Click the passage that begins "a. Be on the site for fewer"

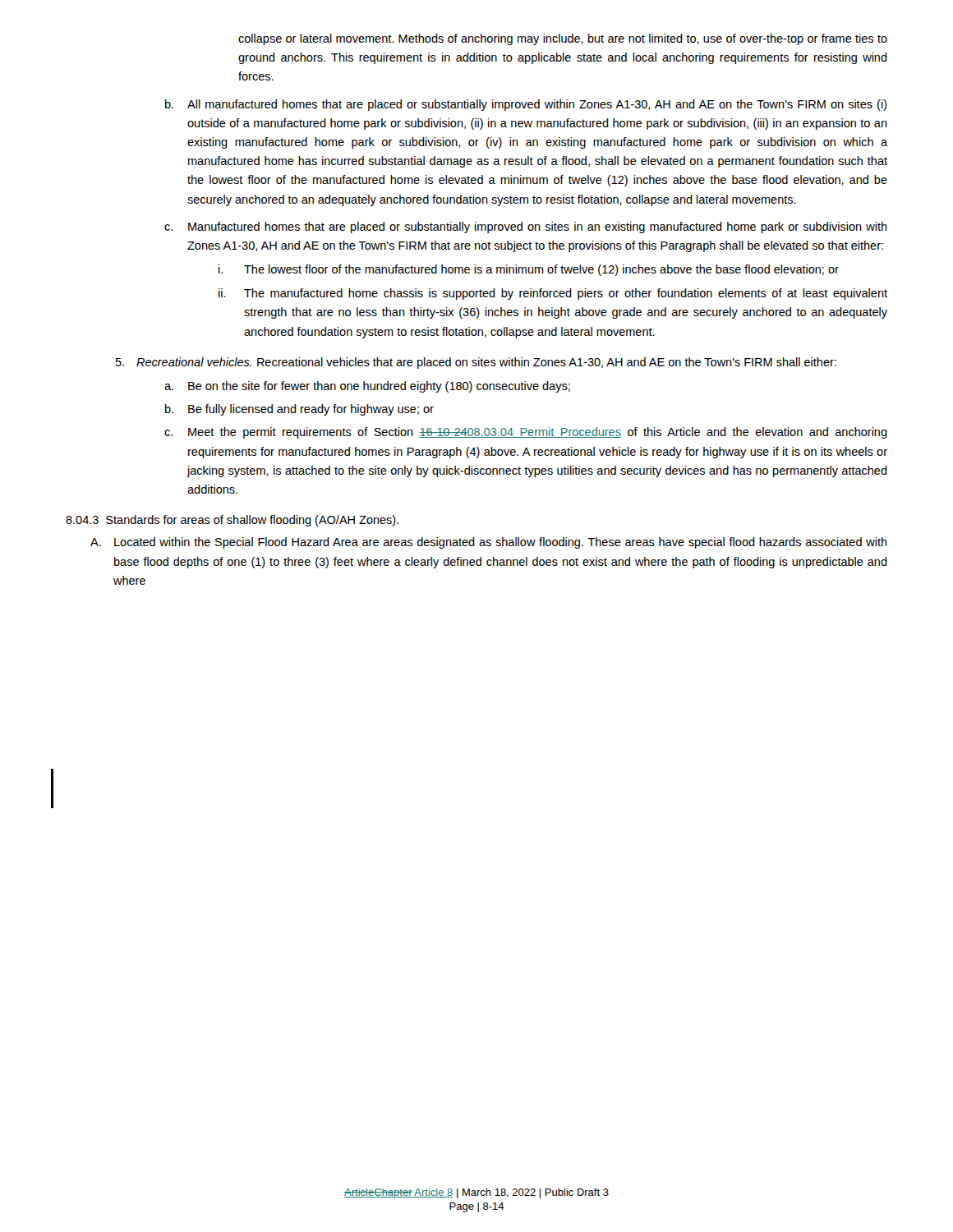pyautogui.click(x=526, y=387)
